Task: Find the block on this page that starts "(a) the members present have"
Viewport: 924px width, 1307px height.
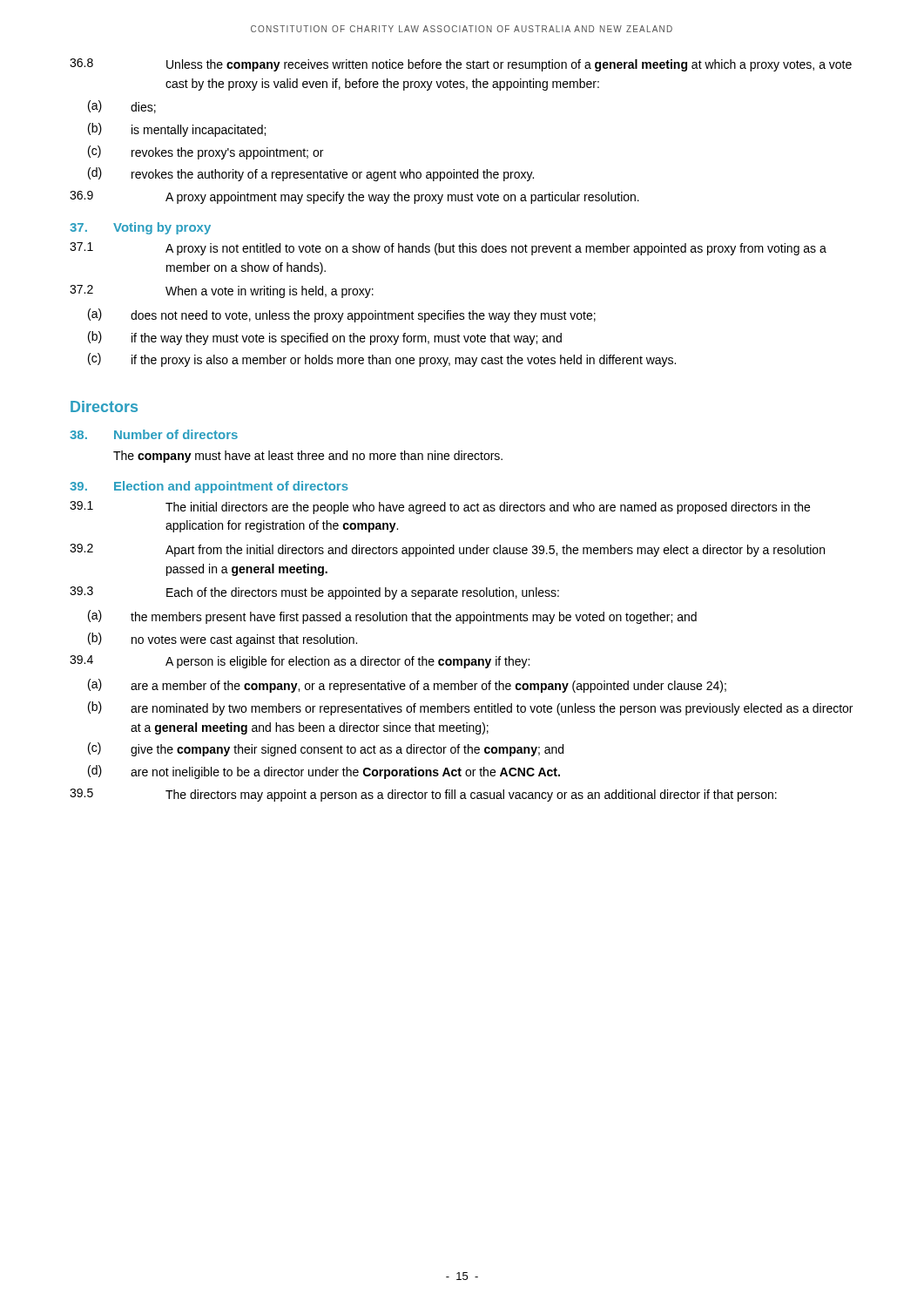Action: (462, 618)
